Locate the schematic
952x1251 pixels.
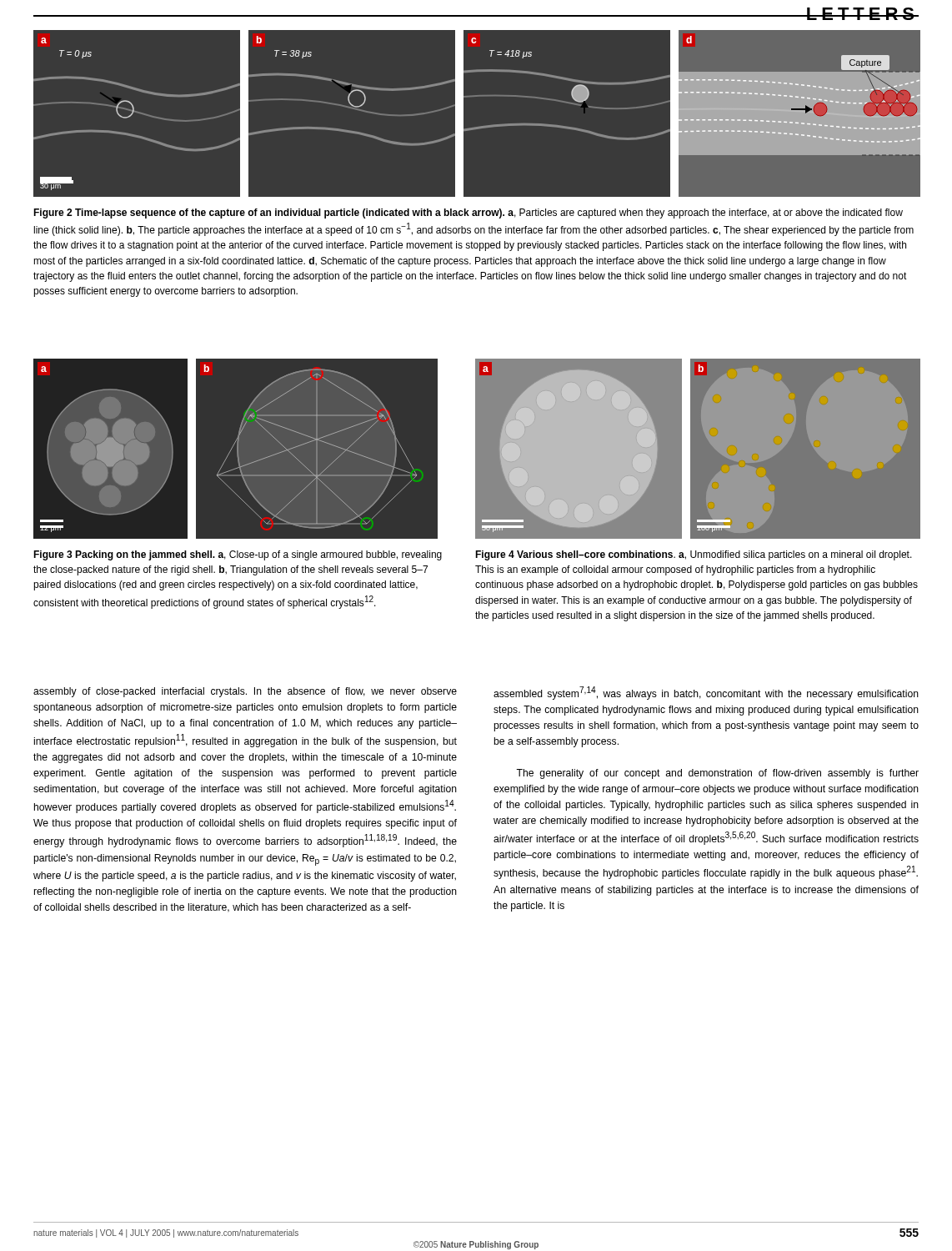point(799,113)
